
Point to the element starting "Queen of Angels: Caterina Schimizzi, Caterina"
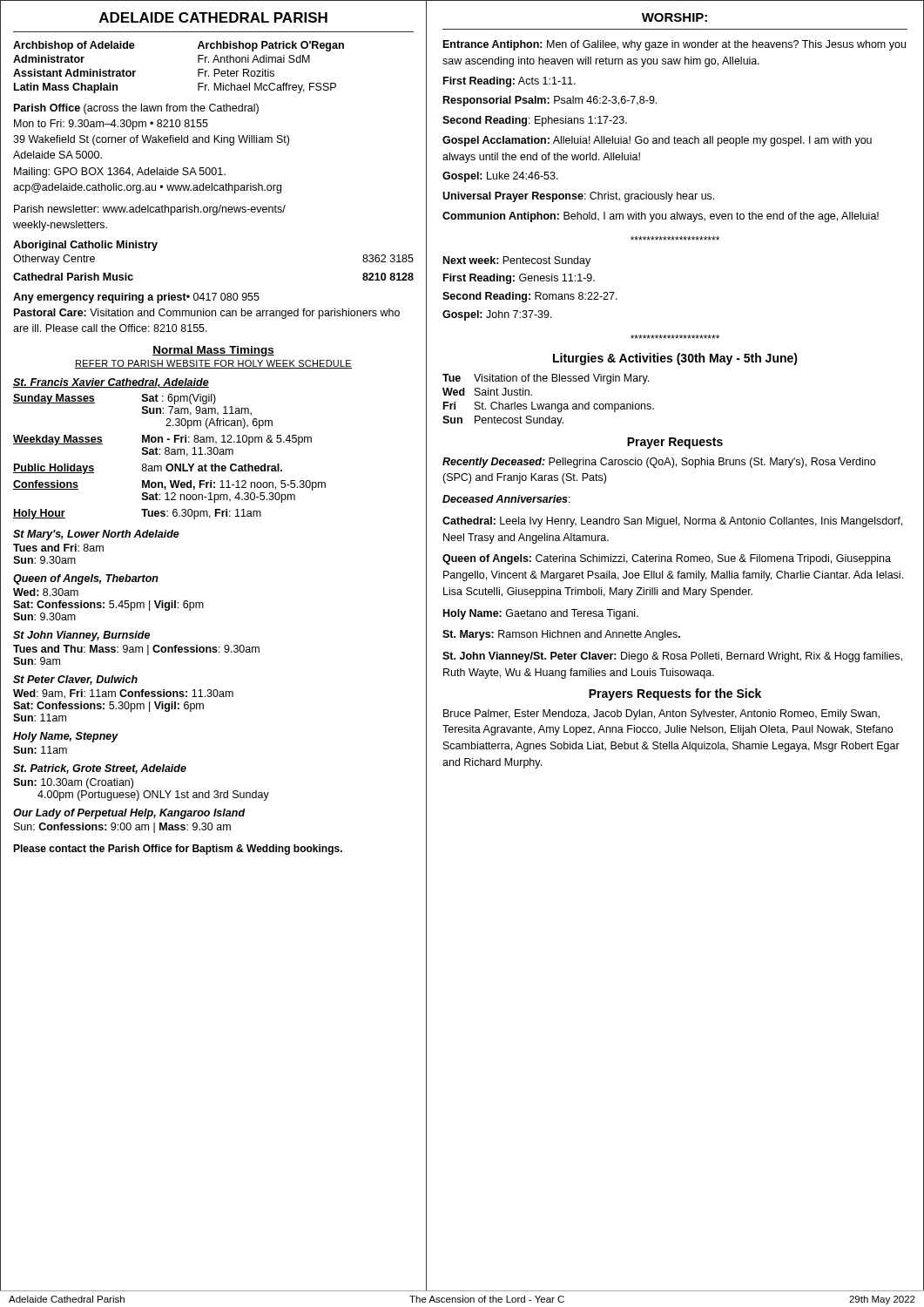(673, 575)
